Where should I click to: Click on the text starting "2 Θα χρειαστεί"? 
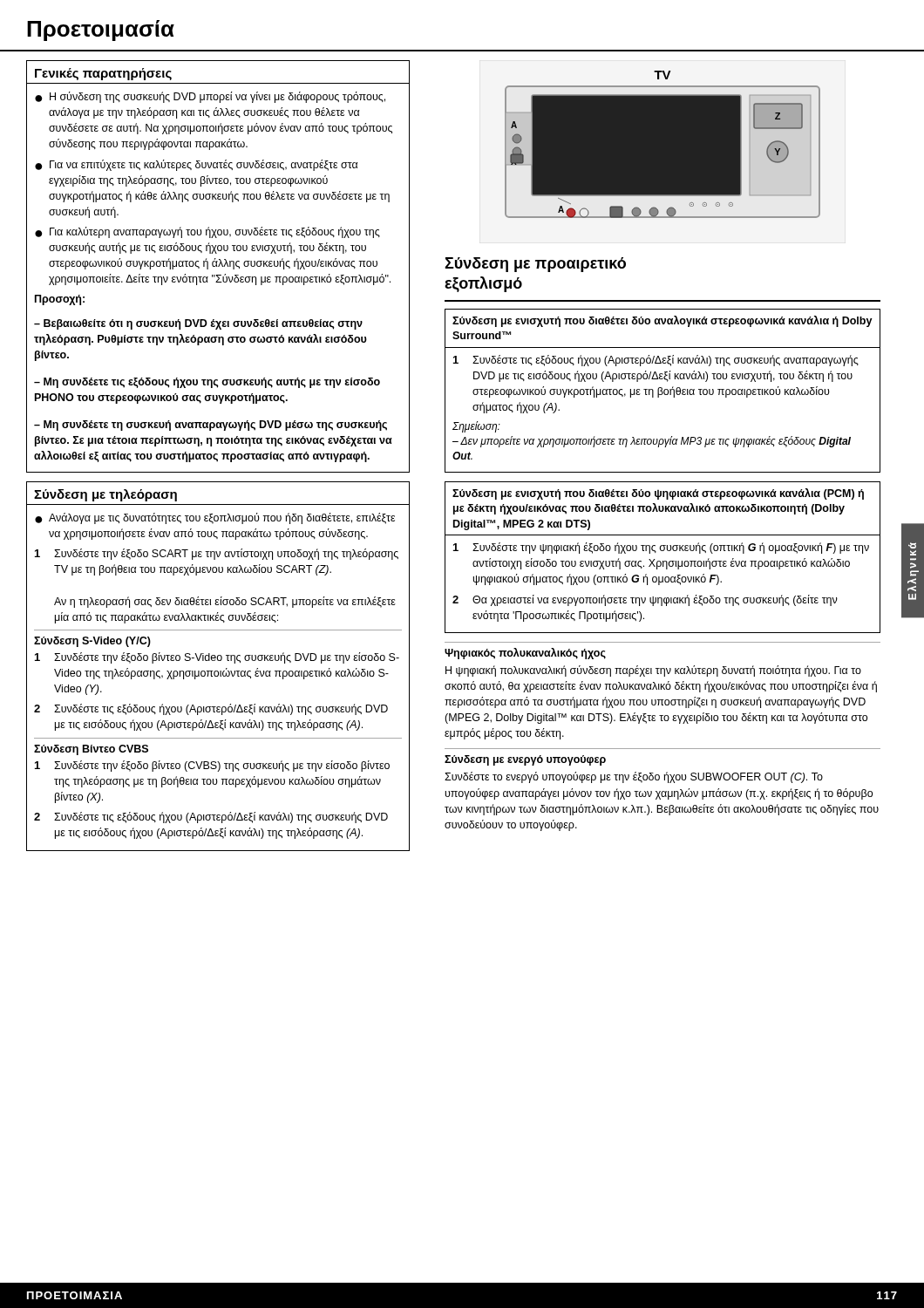(662, 608)
